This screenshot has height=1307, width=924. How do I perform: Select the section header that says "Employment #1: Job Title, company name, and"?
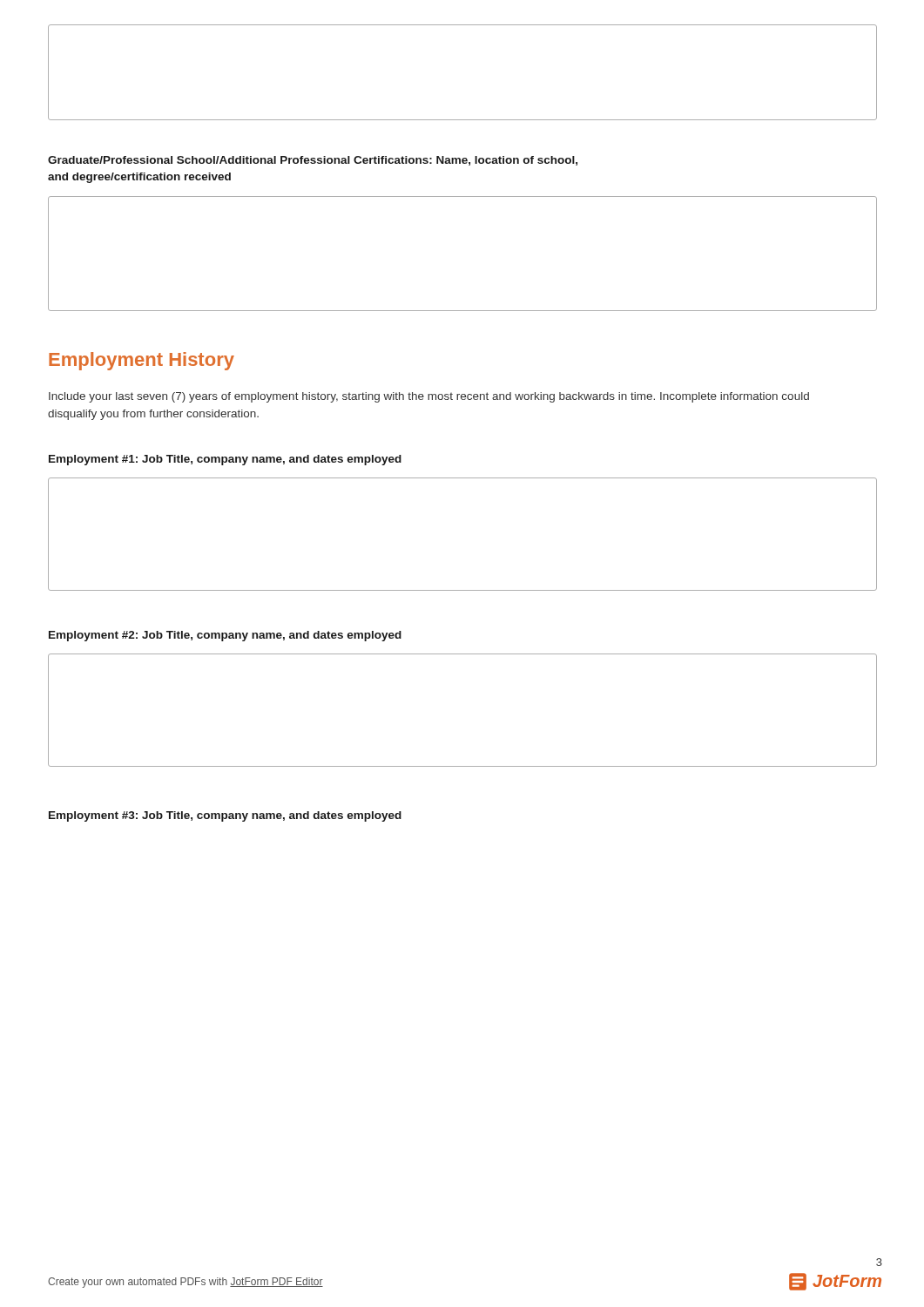coord(405,460)
